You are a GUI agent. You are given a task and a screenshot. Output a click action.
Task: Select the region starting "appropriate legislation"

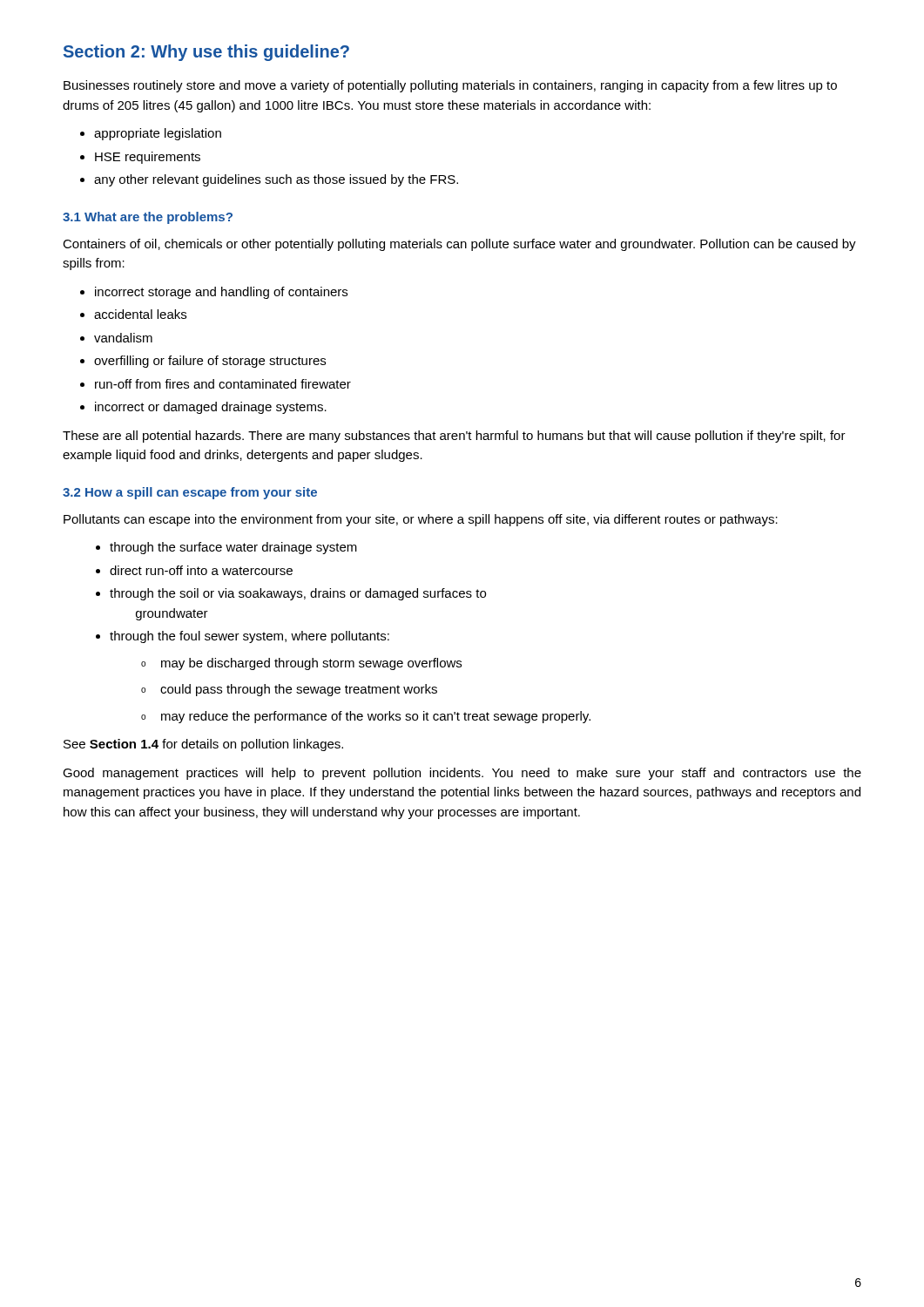[x=151, y=134]
